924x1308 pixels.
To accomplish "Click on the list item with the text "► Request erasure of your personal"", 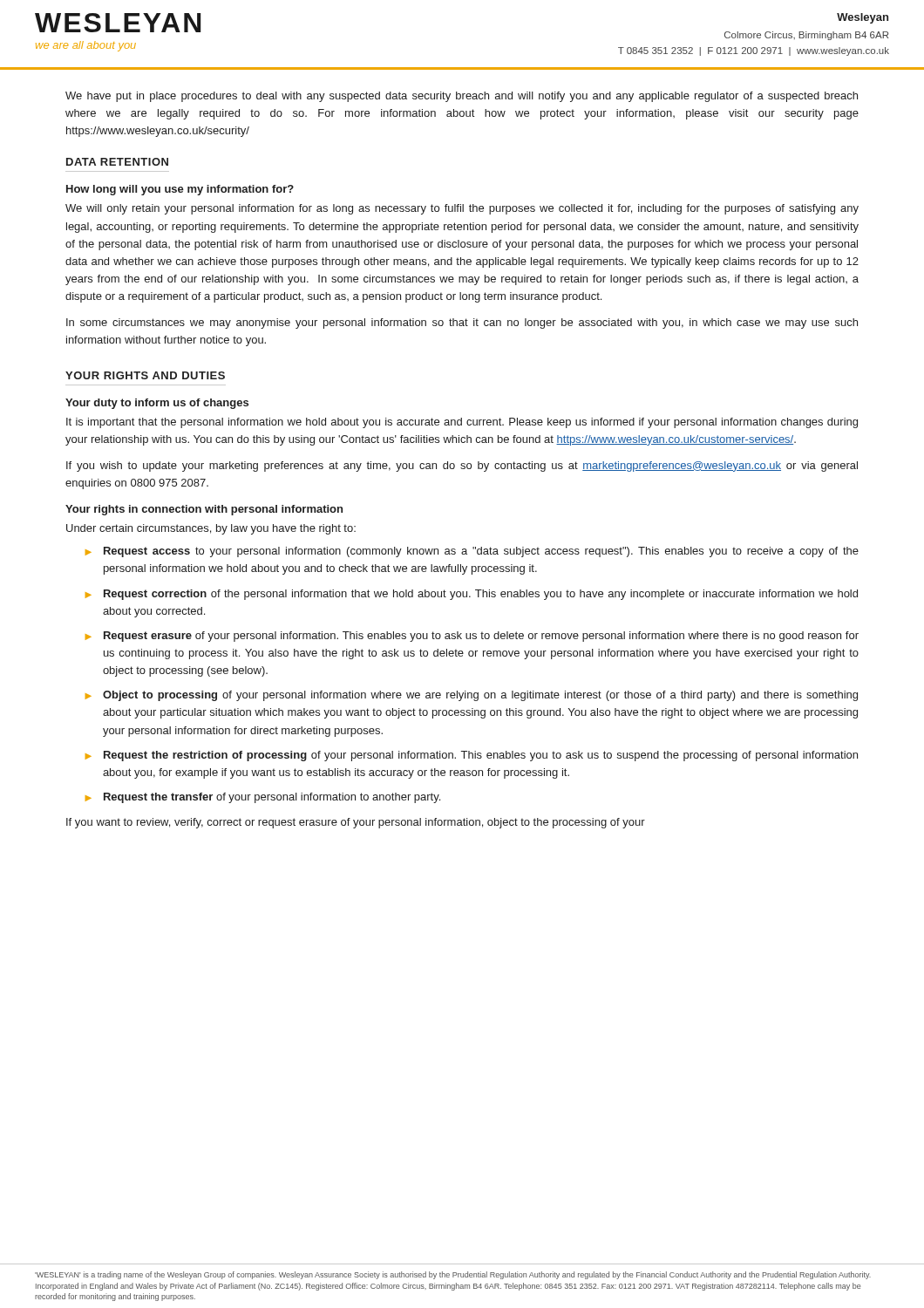I will pos(471,653).
